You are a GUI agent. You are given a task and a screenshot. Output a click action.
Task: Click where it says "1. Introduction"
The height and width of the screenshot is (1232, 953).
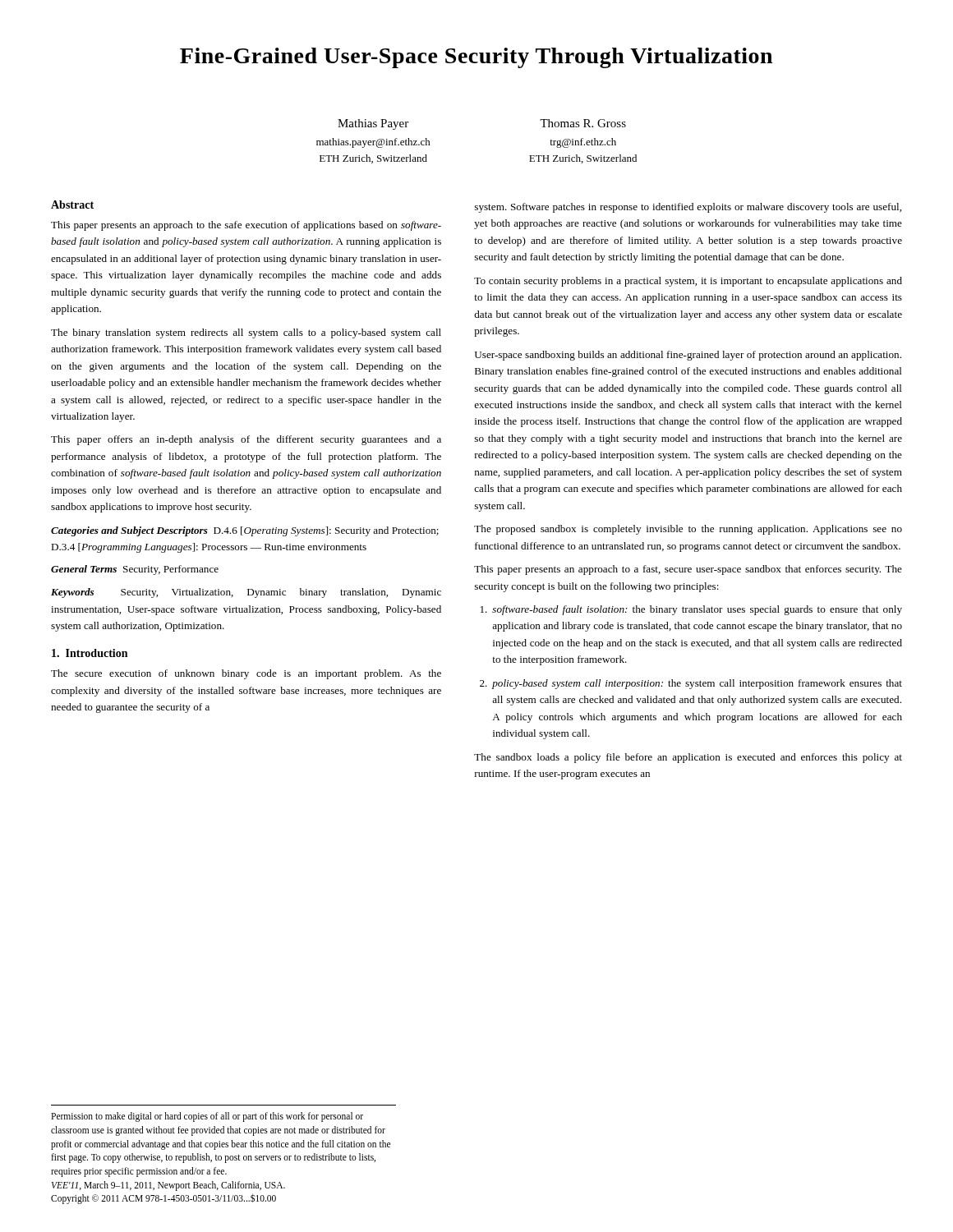pyautogui.click(x=89, y=654)
